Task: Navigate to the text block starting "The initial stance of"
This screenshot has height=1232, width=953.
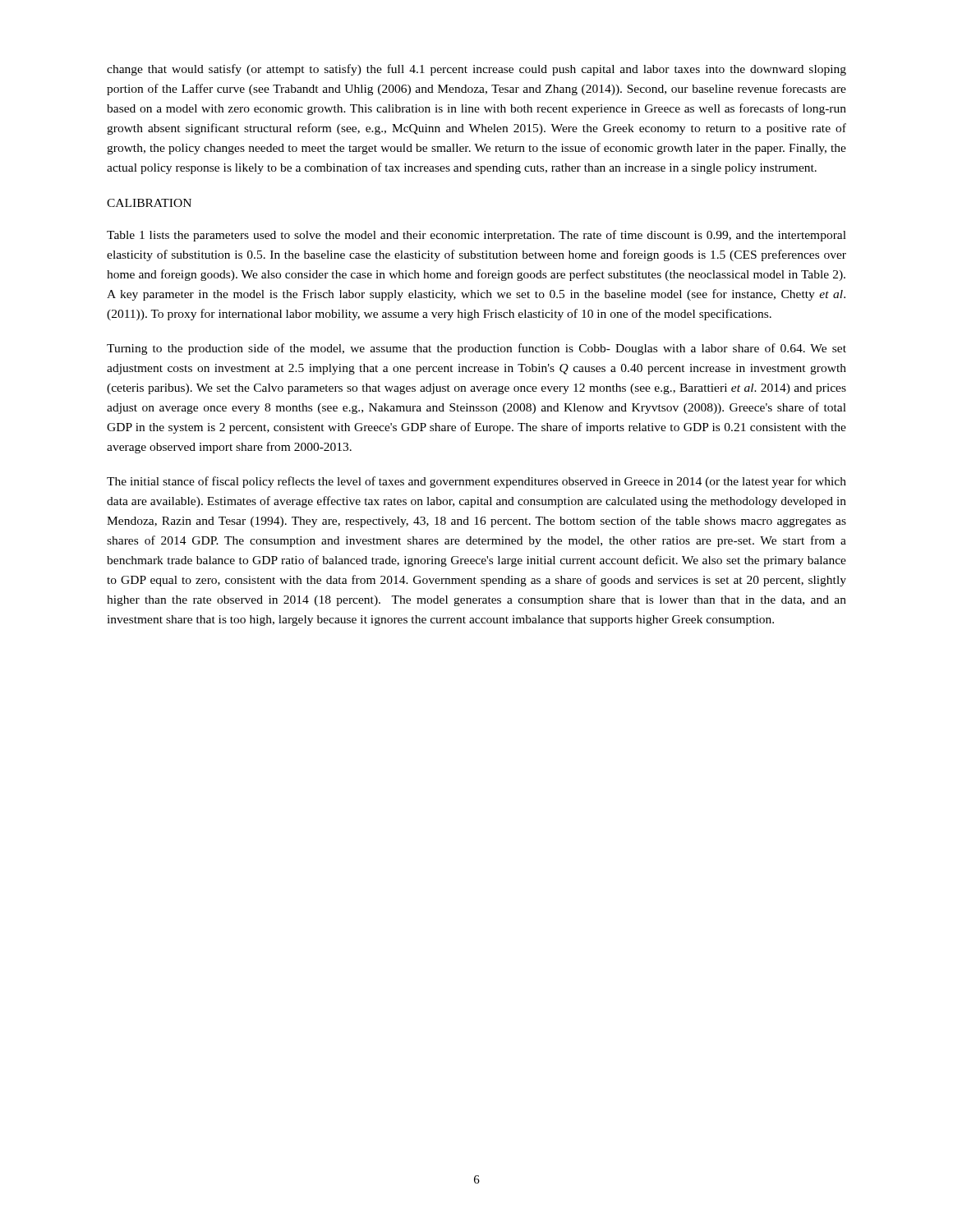Action: click(x=476, y=550)
